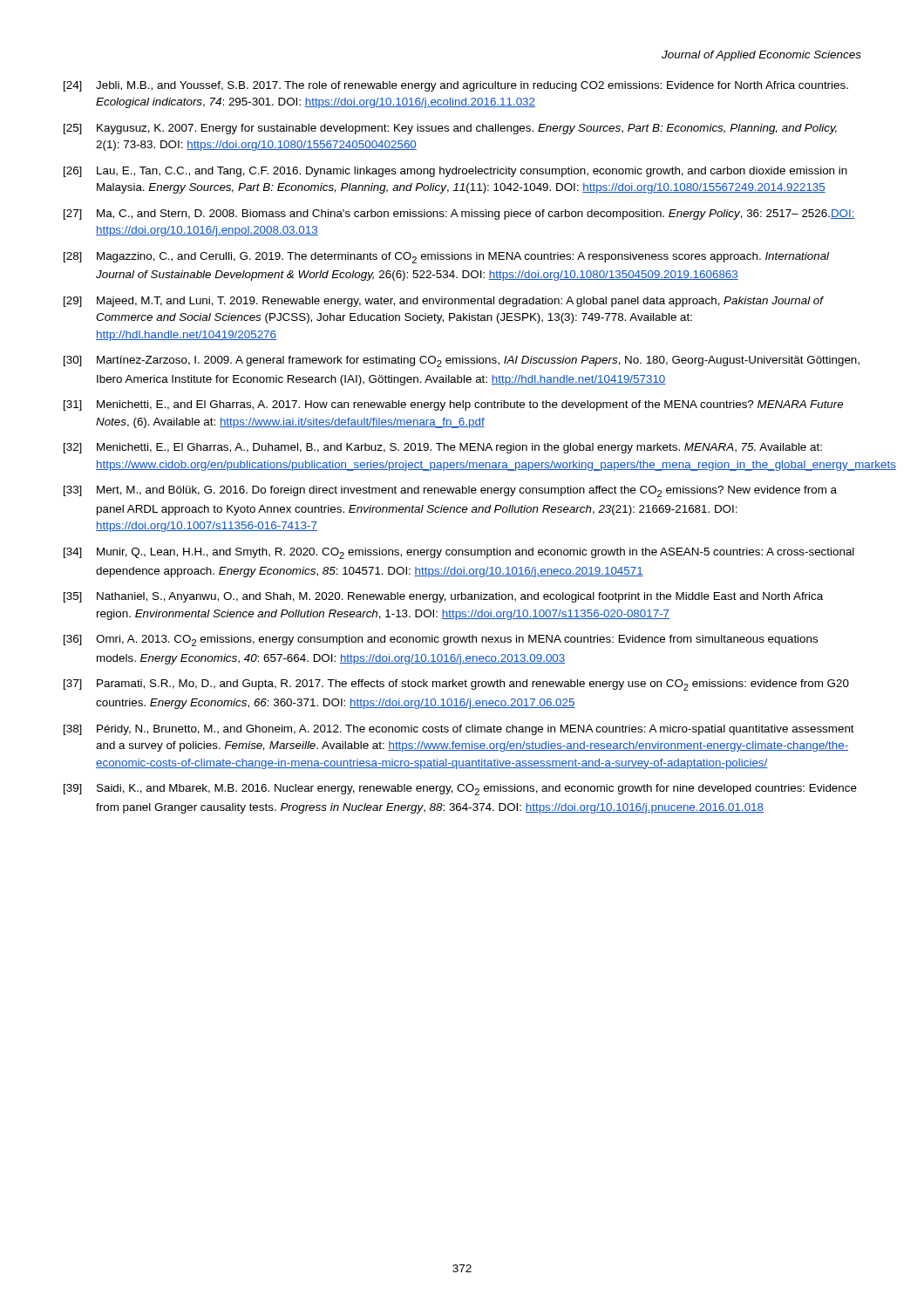The width and height of the screenshot is (924, 1308).
Task: Find the list item with the text "[34] Munir, Q., Lean,"
Action: tap(462, 561)
